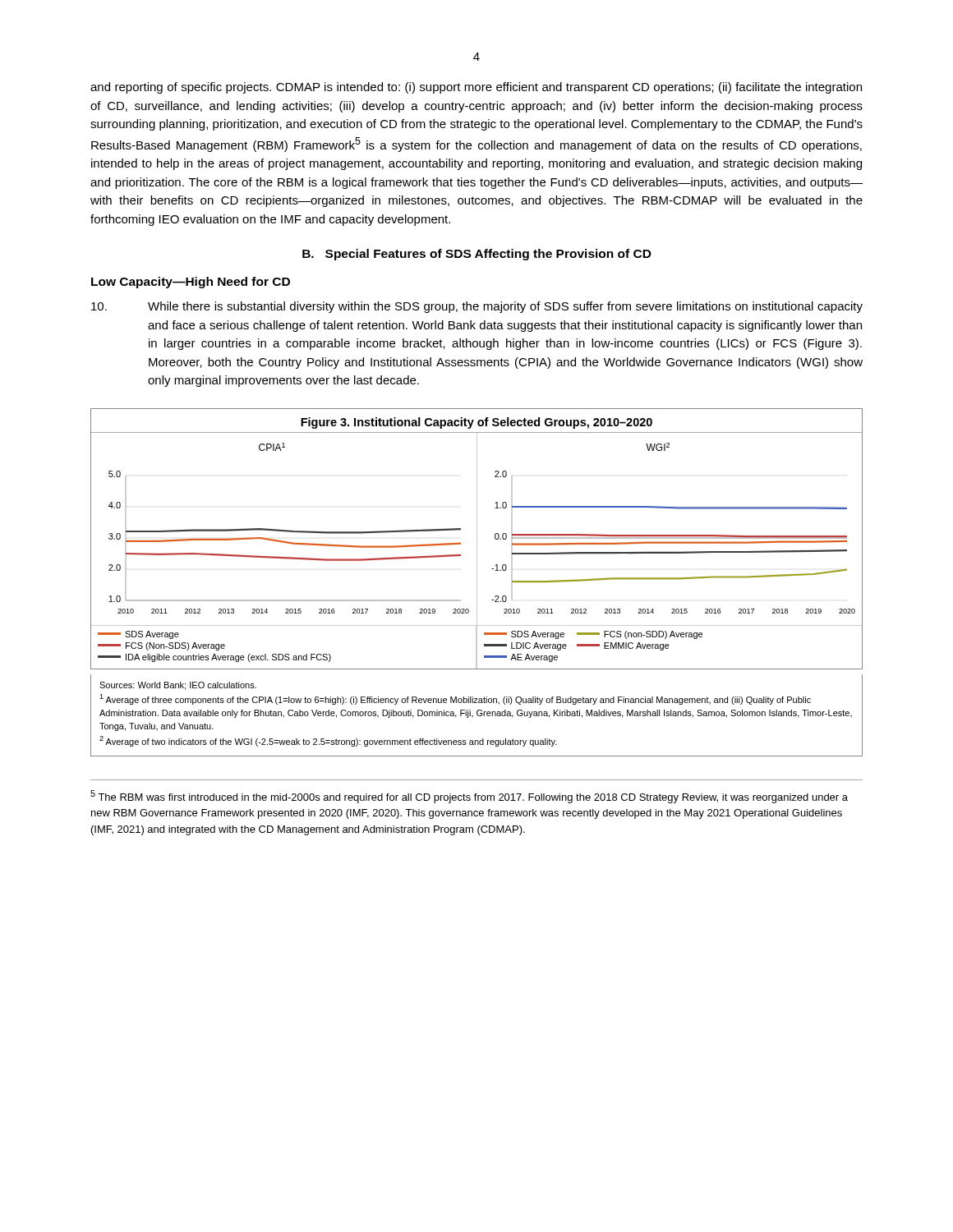
Task: Locate the passage starting "B. Special Features of SDS"
Action: (x=476, y=253)
